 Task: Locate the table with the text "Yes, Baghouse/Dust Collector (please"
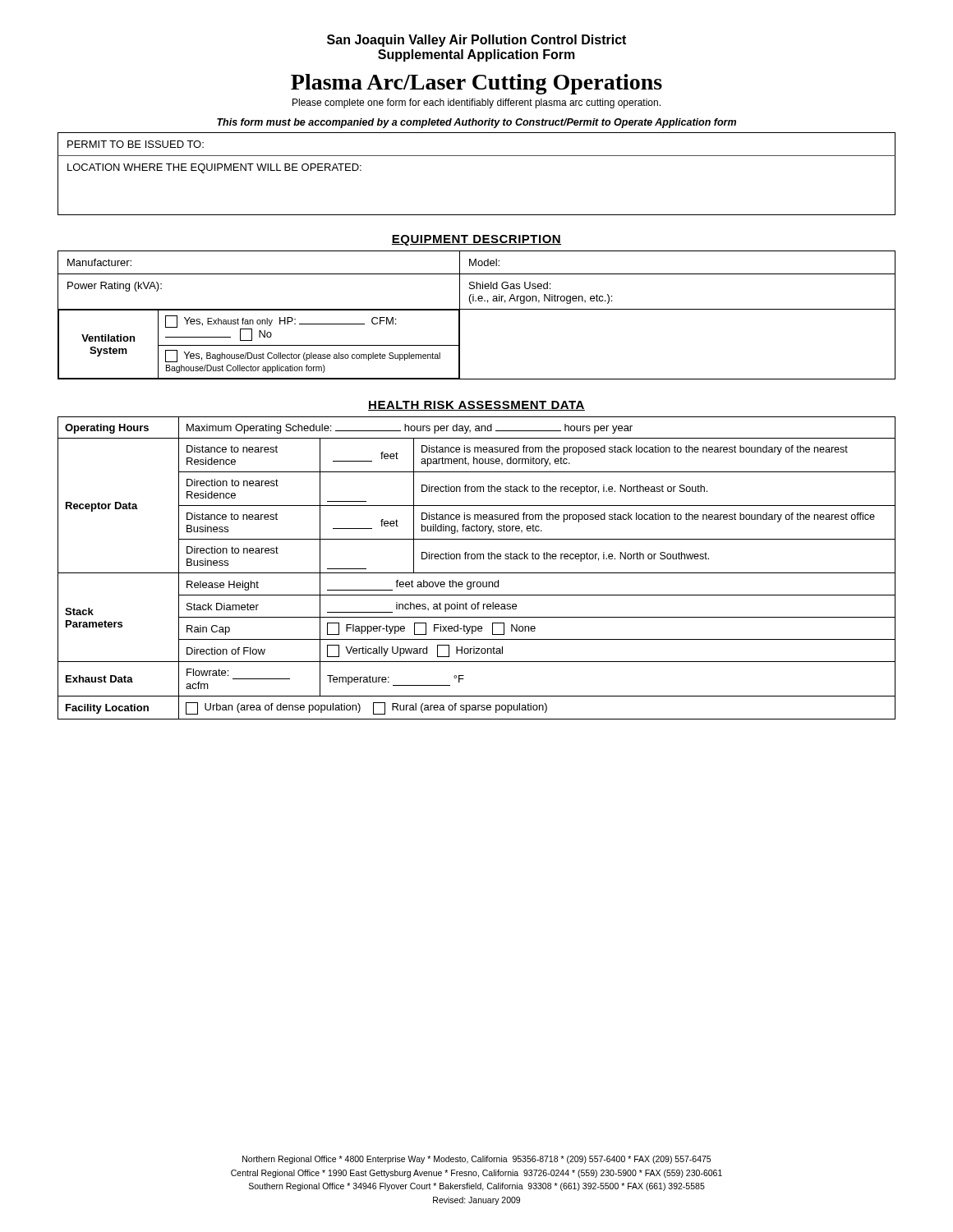pos(476,315)
